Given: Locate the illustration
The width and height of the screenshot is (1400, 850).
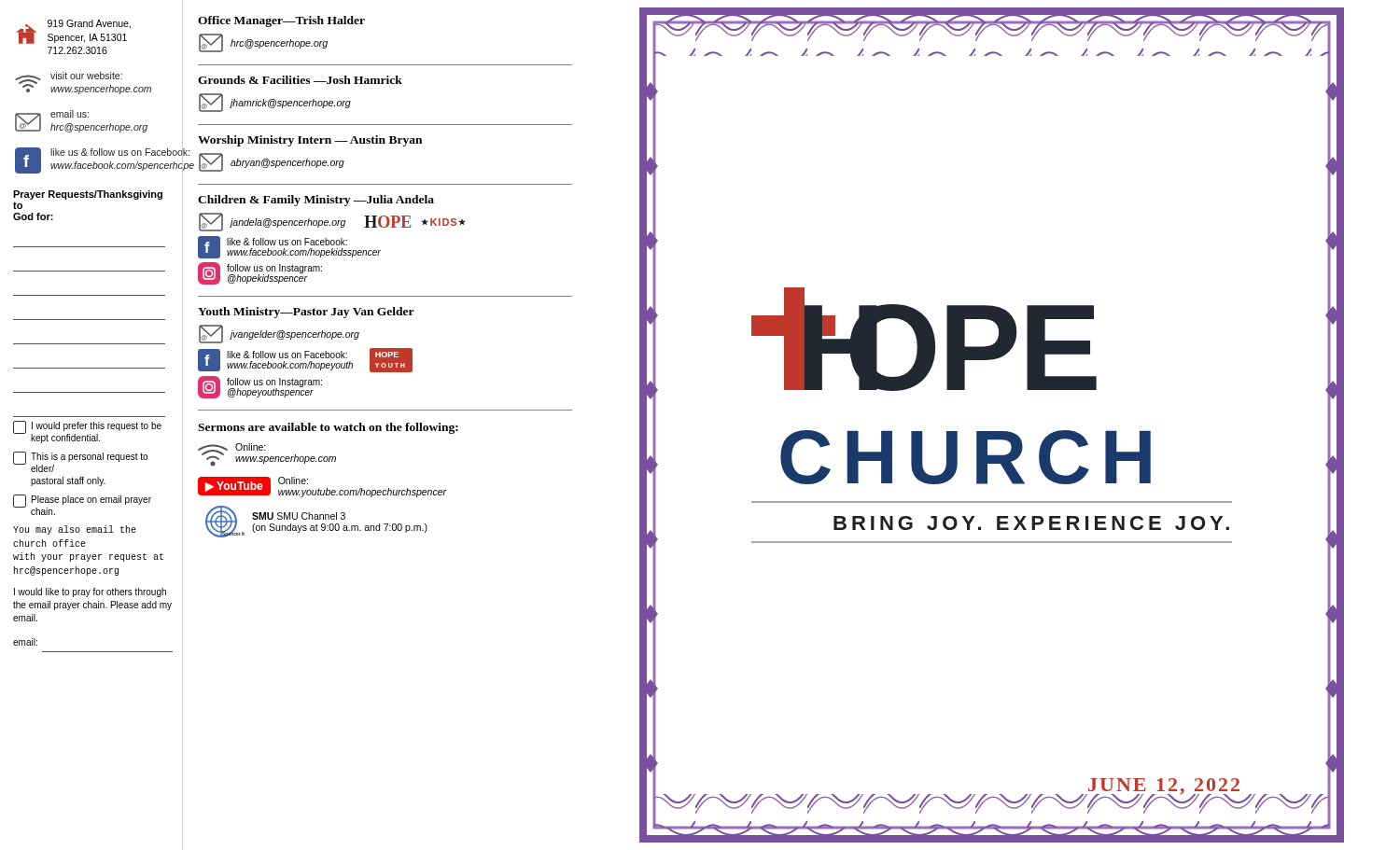Looking at the screenshot, I should pyautogui.click(x=992, y=425).
